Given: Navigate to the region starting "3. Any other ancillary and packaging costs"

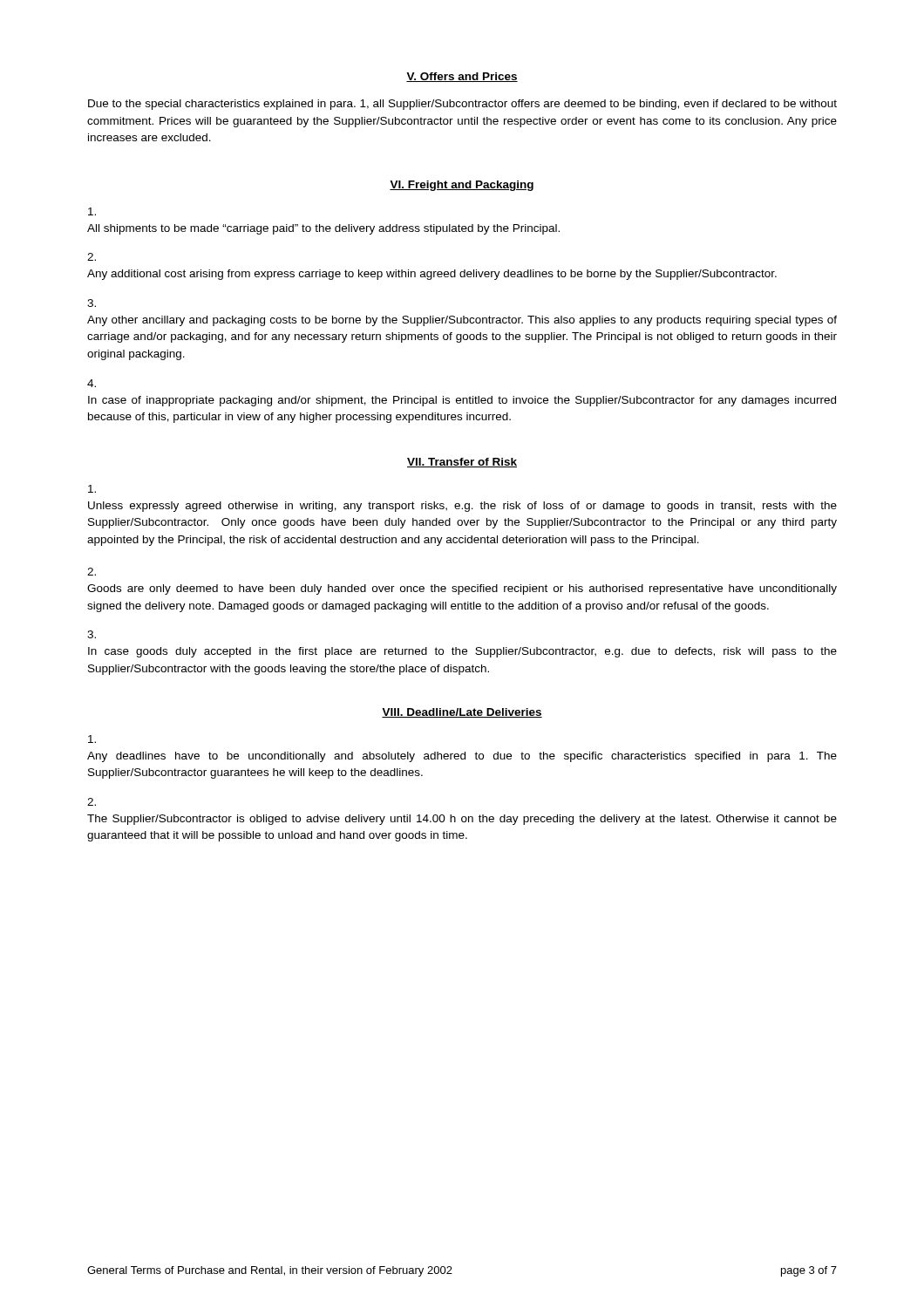Looking at the screenshot, I should coord(462,329).
